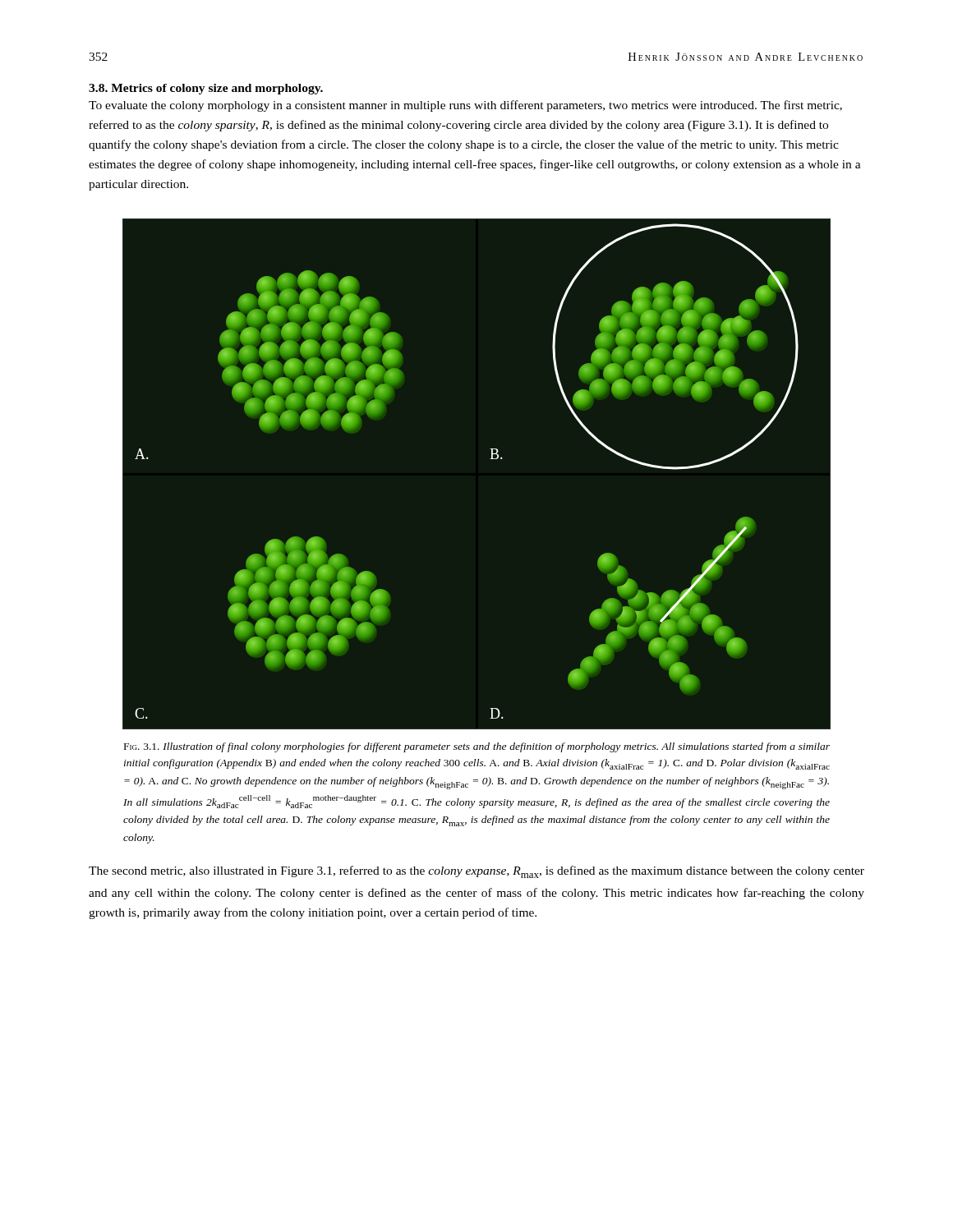This screenshot has width=953, height=1232.
Task: Click on the photo
Action: [476, 532]
